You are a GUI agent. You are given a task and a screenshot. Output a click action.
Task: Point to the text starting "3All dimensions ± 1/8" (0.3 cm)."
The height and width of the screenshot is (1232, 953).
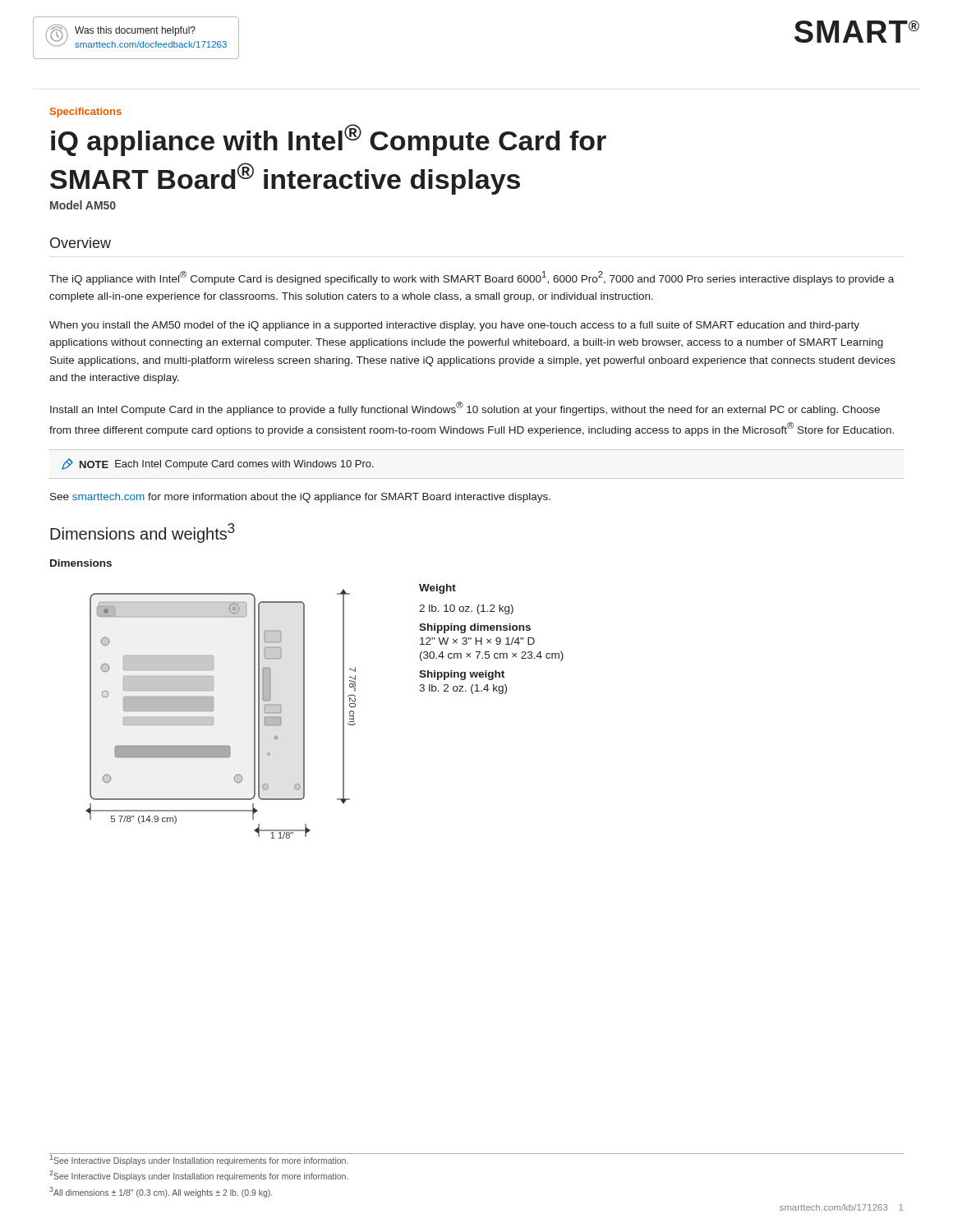tap(161, 1191)
